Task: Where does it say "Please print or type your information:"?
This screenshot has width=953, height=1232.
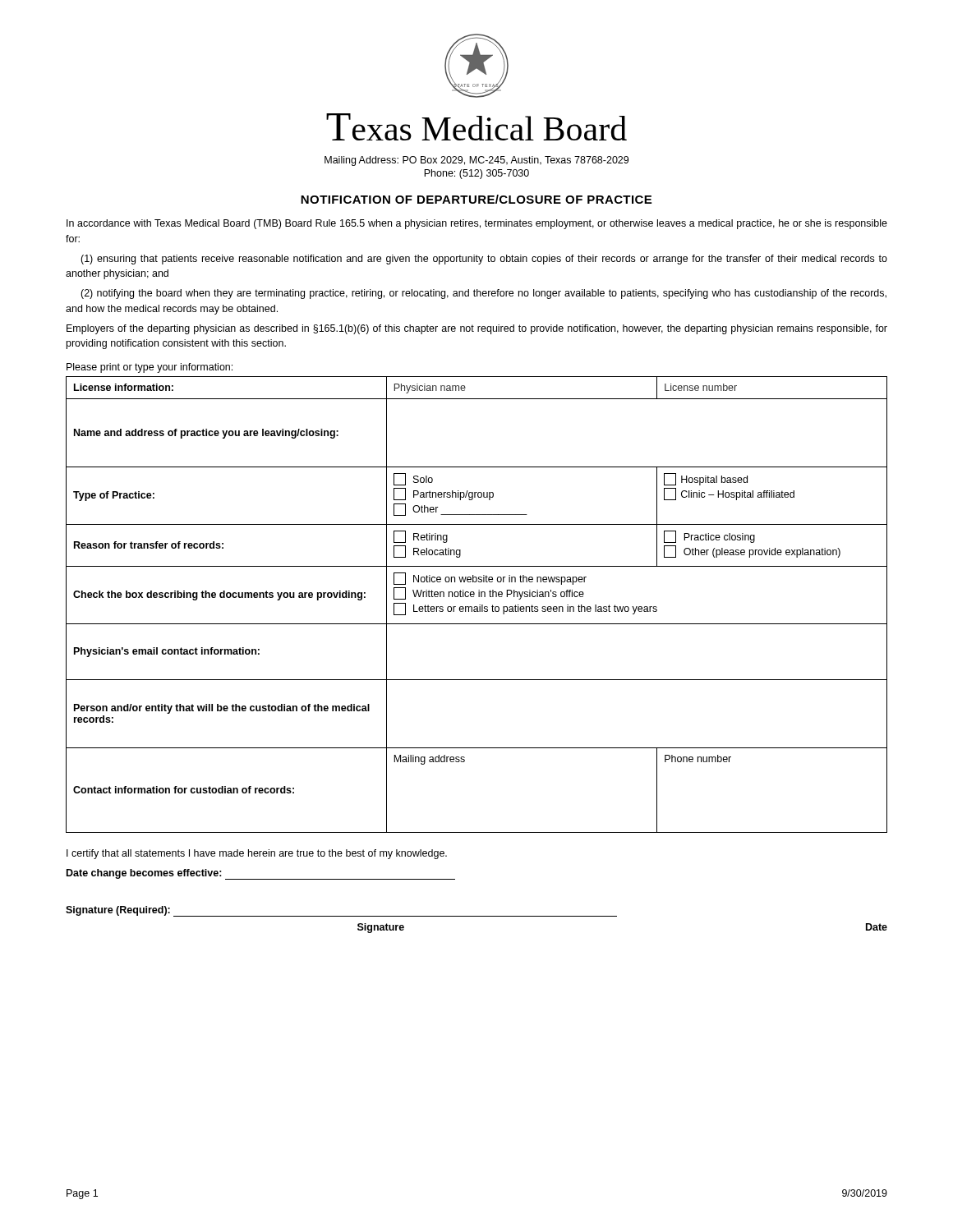Action: pyautogui.click(x=150, y=367)
